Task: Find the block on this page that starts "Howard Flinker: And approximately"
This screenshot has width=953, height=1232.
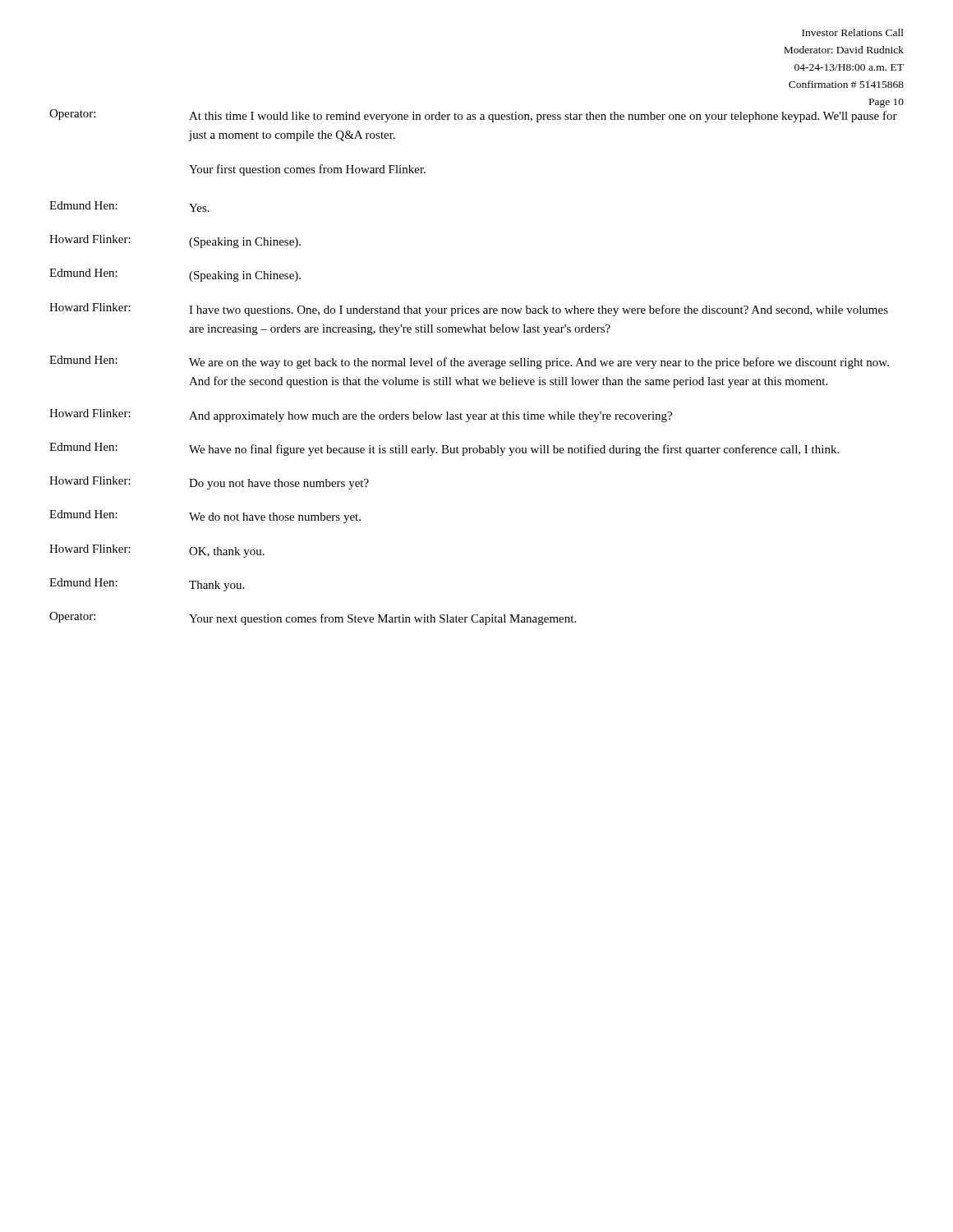Action: (x=476, y=416)
